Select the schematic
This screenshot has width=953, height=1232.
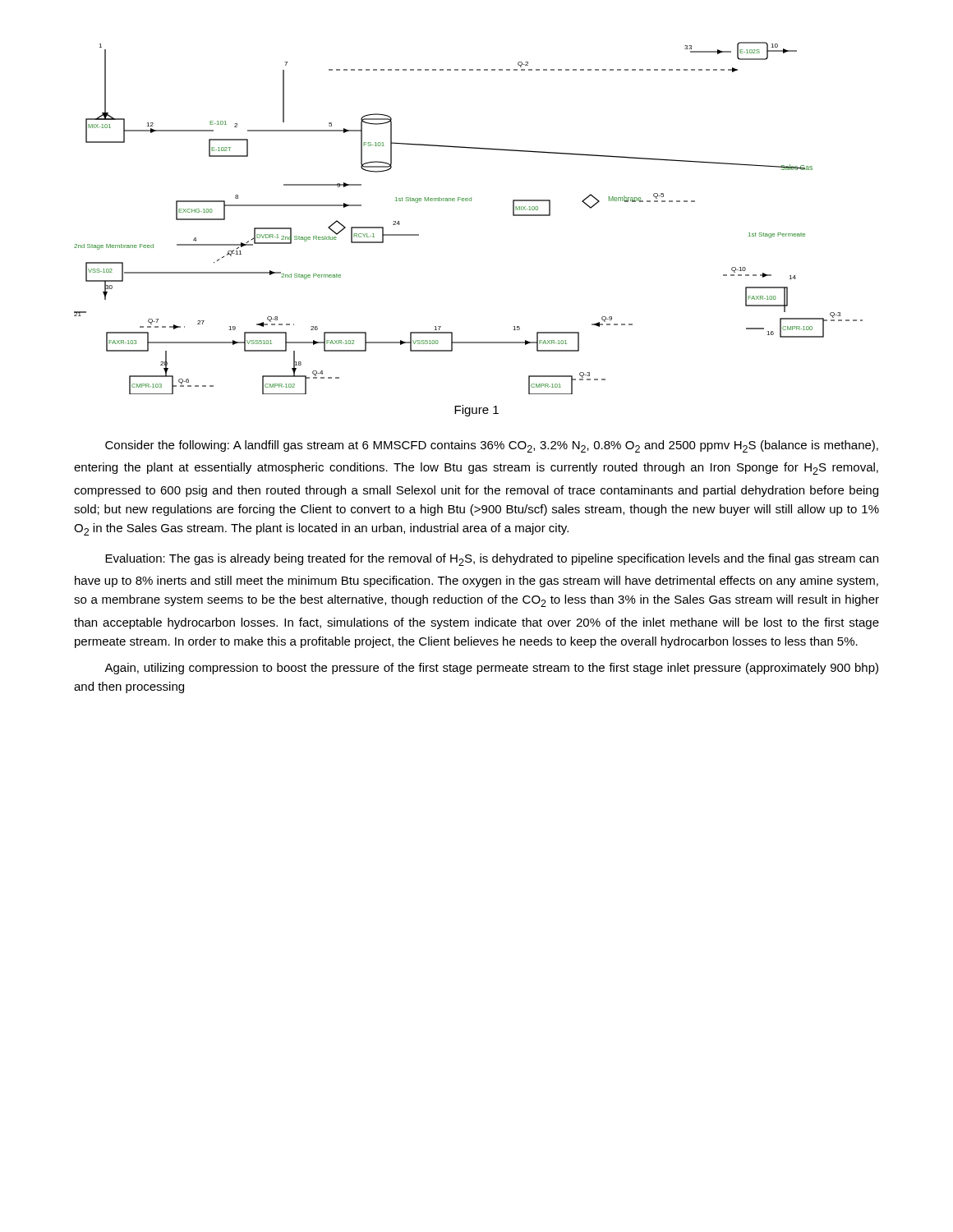coord(476,209)
